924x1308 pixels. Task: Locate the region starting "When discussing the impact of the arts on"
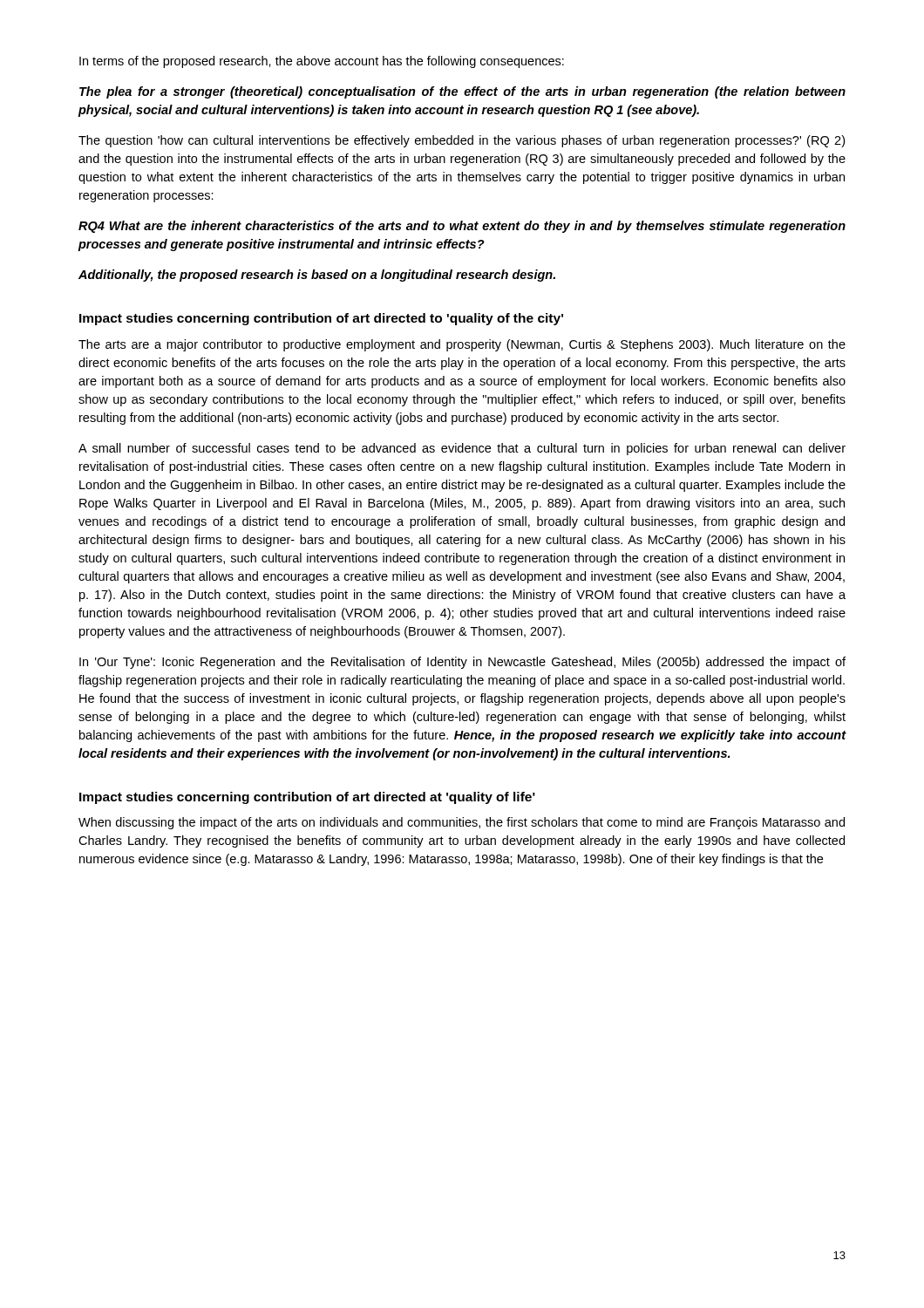pyautogui.click(x=462, y=841)
